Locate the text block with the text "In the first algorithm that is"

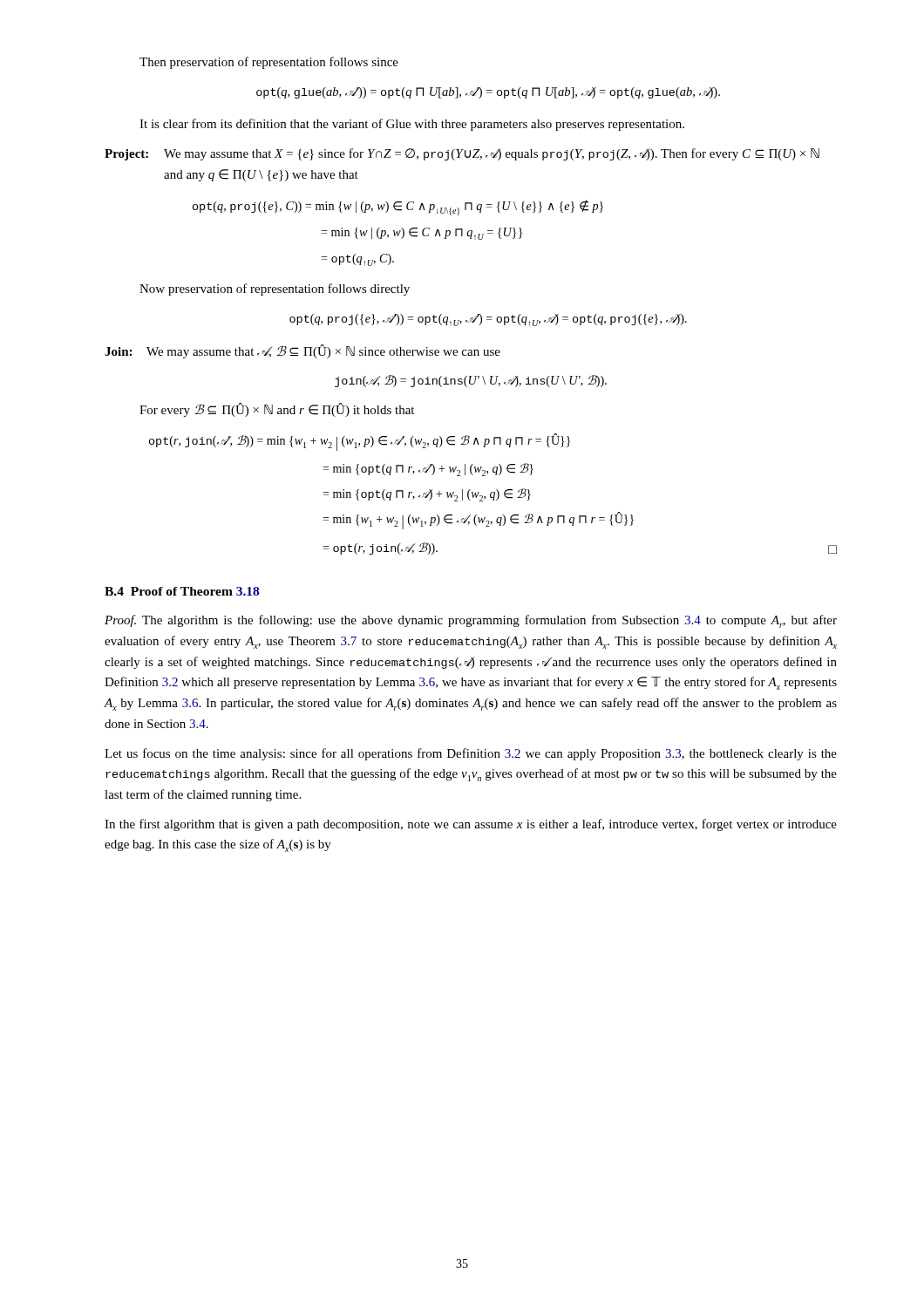pyautogui.click(x=471, y=836)
